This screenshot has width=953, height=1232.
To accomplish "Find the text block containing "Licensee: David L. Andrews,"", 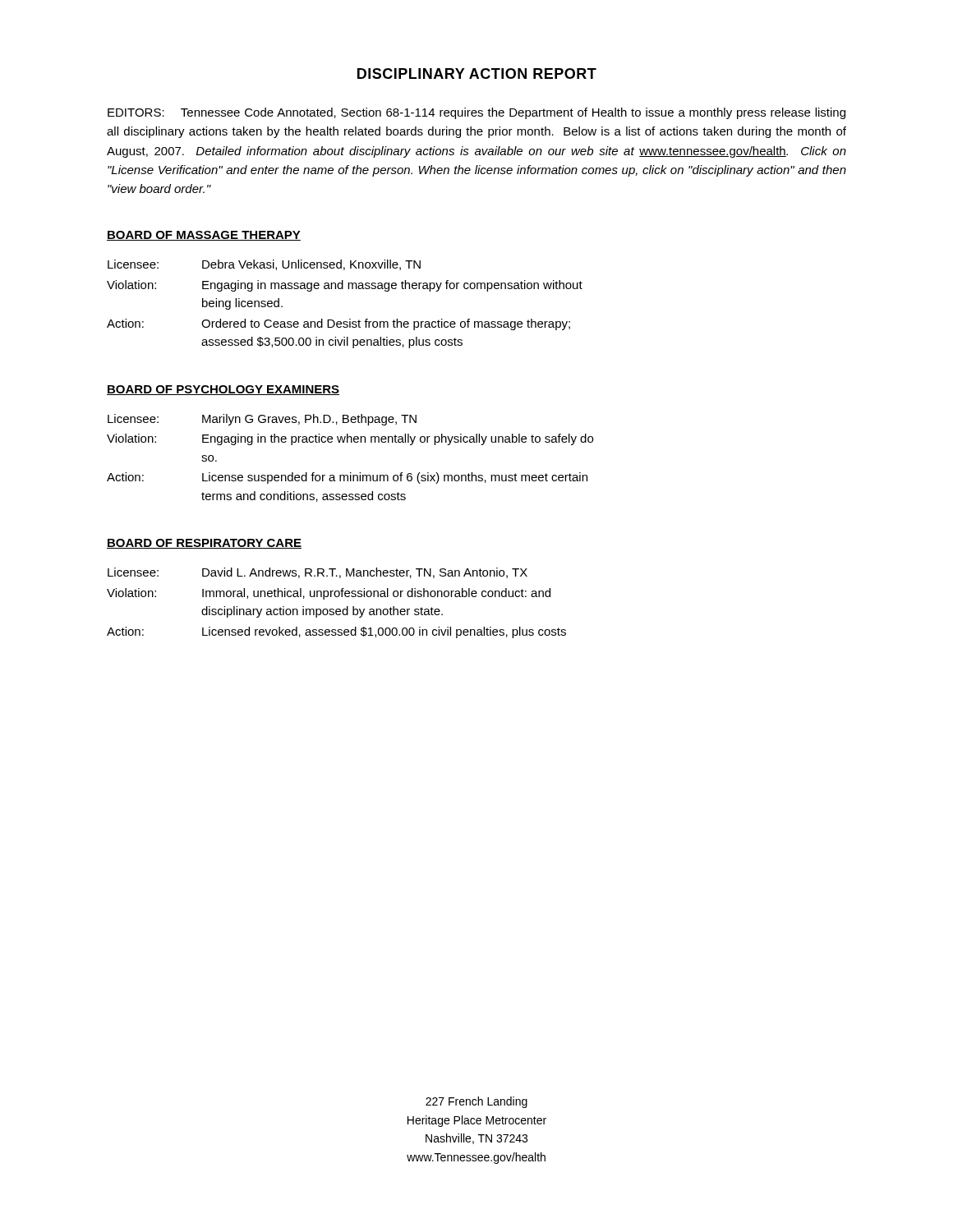I will pyautogui.click(x=476, y=602).
